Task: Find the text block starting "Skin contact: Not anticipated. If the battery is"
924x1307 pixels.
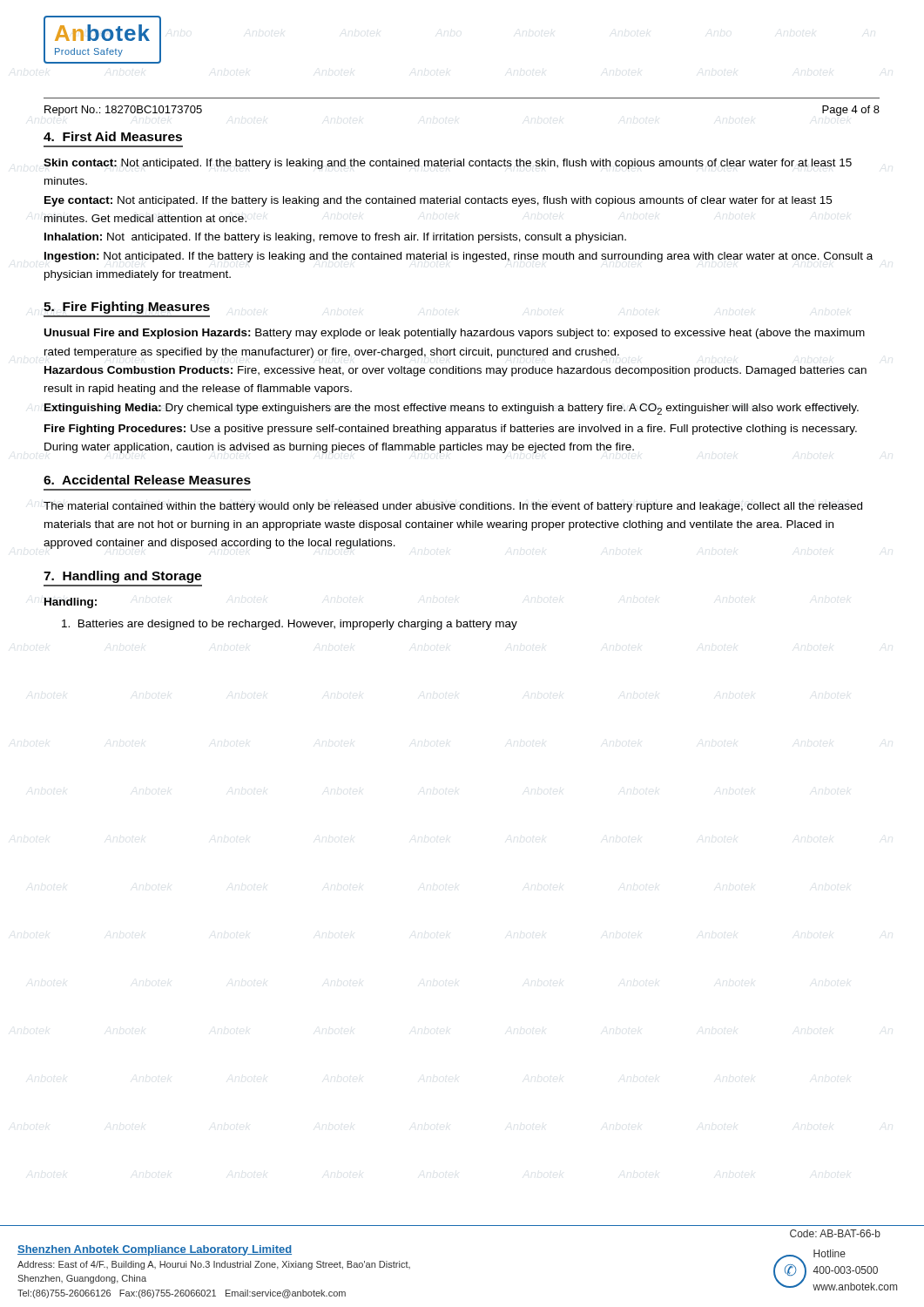Action: [x=448, y=164]
